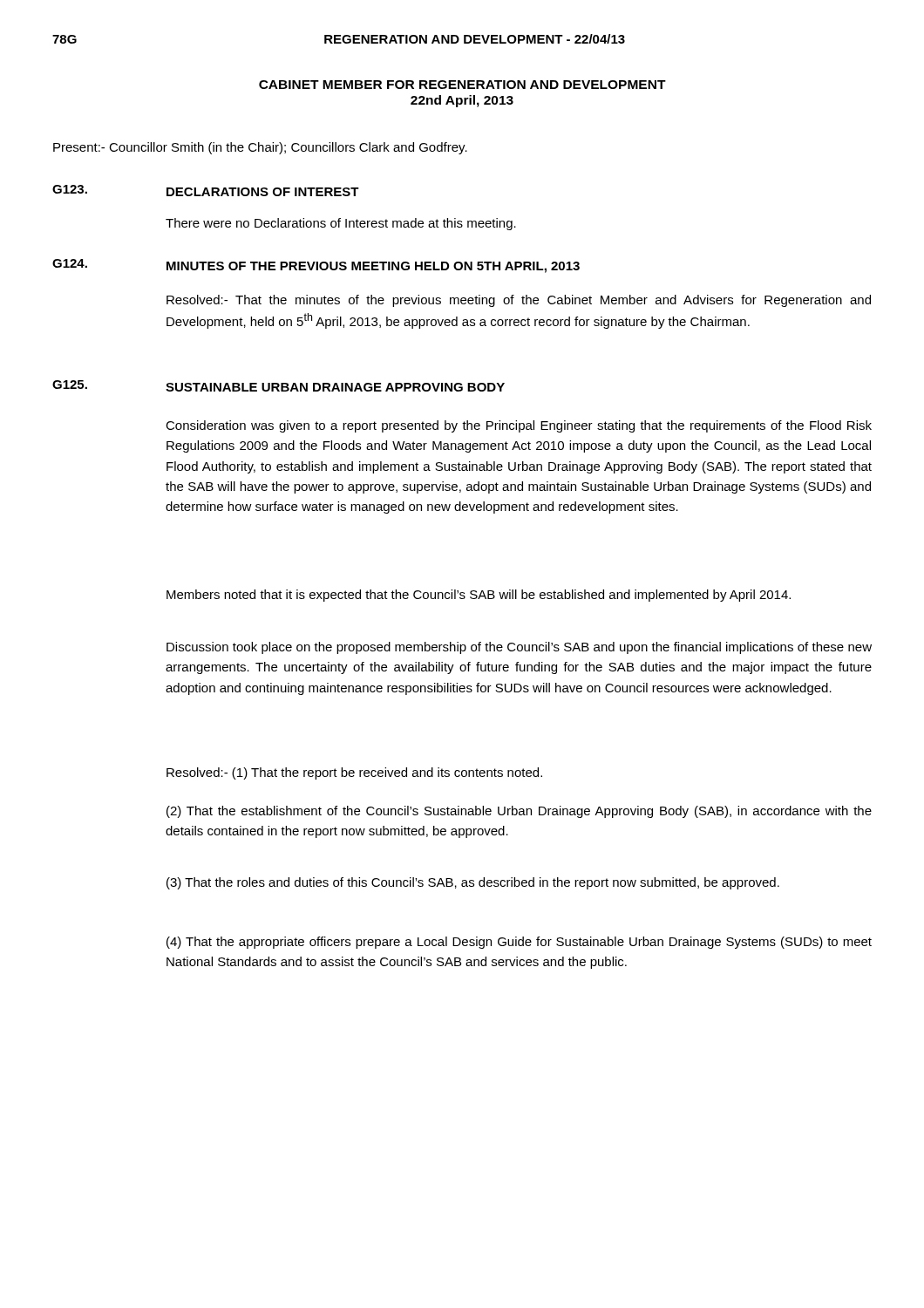
Task: Click on the block starting "Present:- Councillor Smith (in the Chair); Councillors"
Action: coord(260,147)
